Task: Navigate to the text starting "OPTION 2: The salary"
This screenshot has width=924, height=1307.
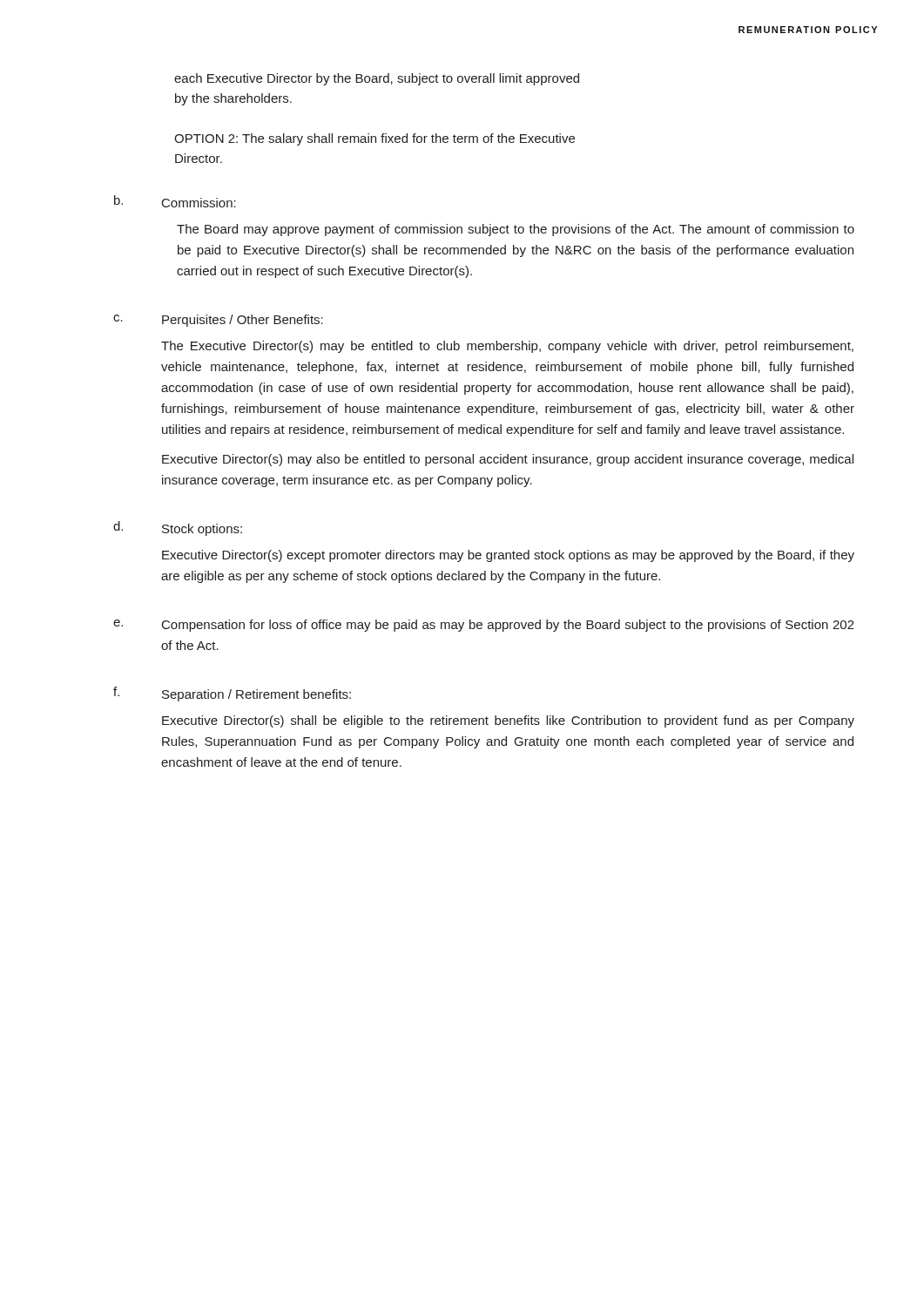Action: (x=375, y=148)
